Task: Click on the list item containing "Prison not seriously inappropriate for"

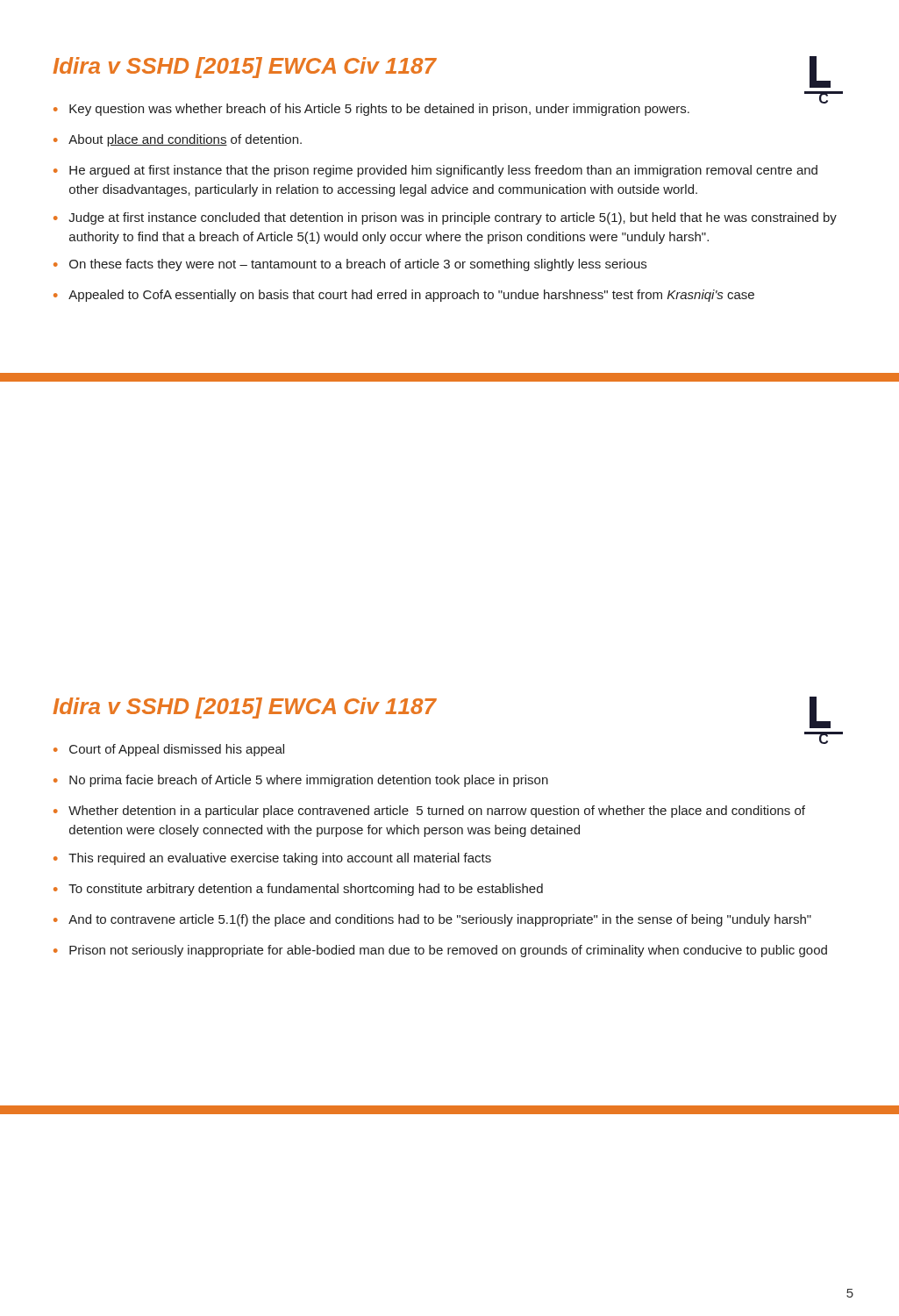Action: tap(458, 950)
